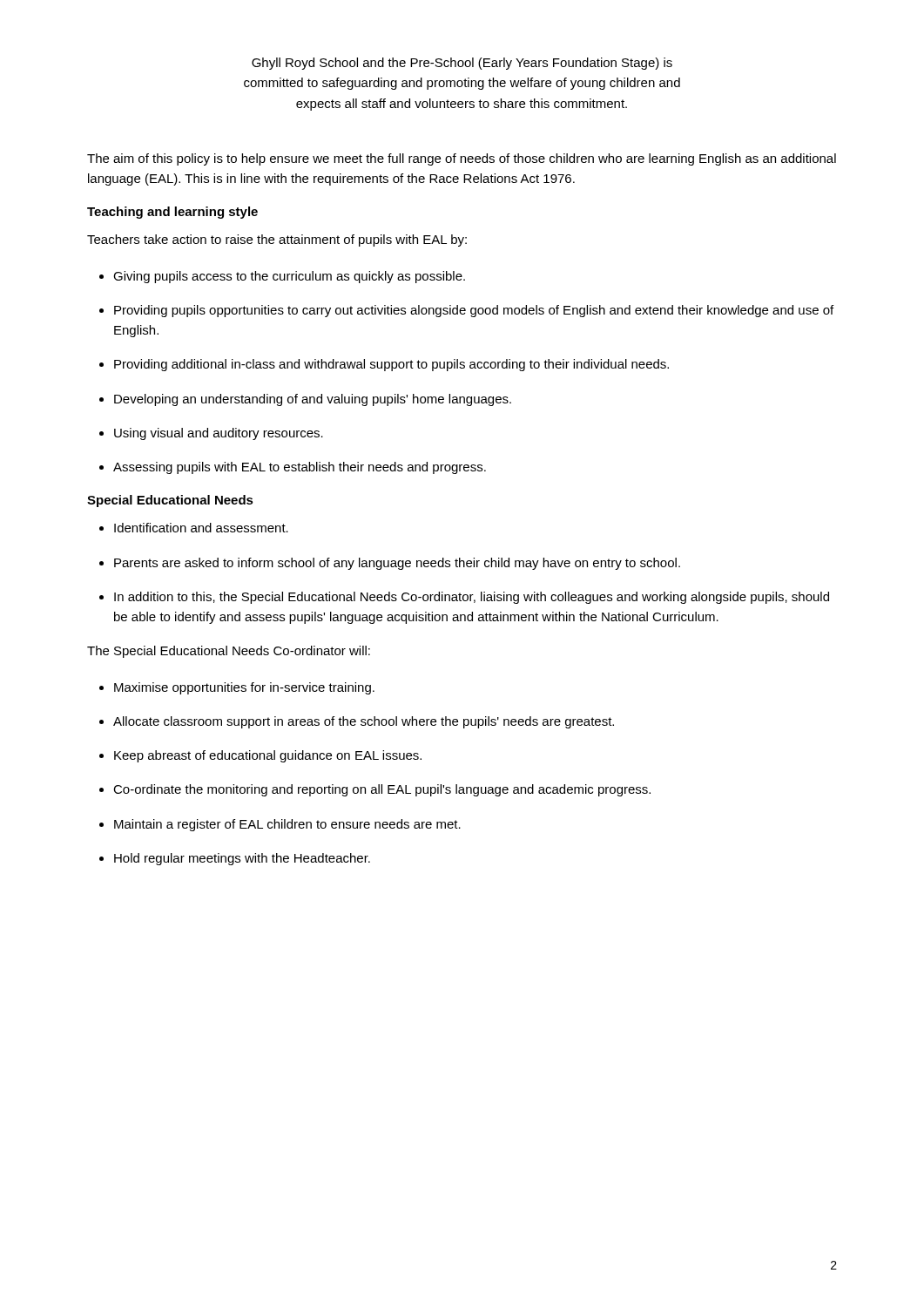Click on the list item with the text "Hold regular meetings with the Headteacher."

235,859
